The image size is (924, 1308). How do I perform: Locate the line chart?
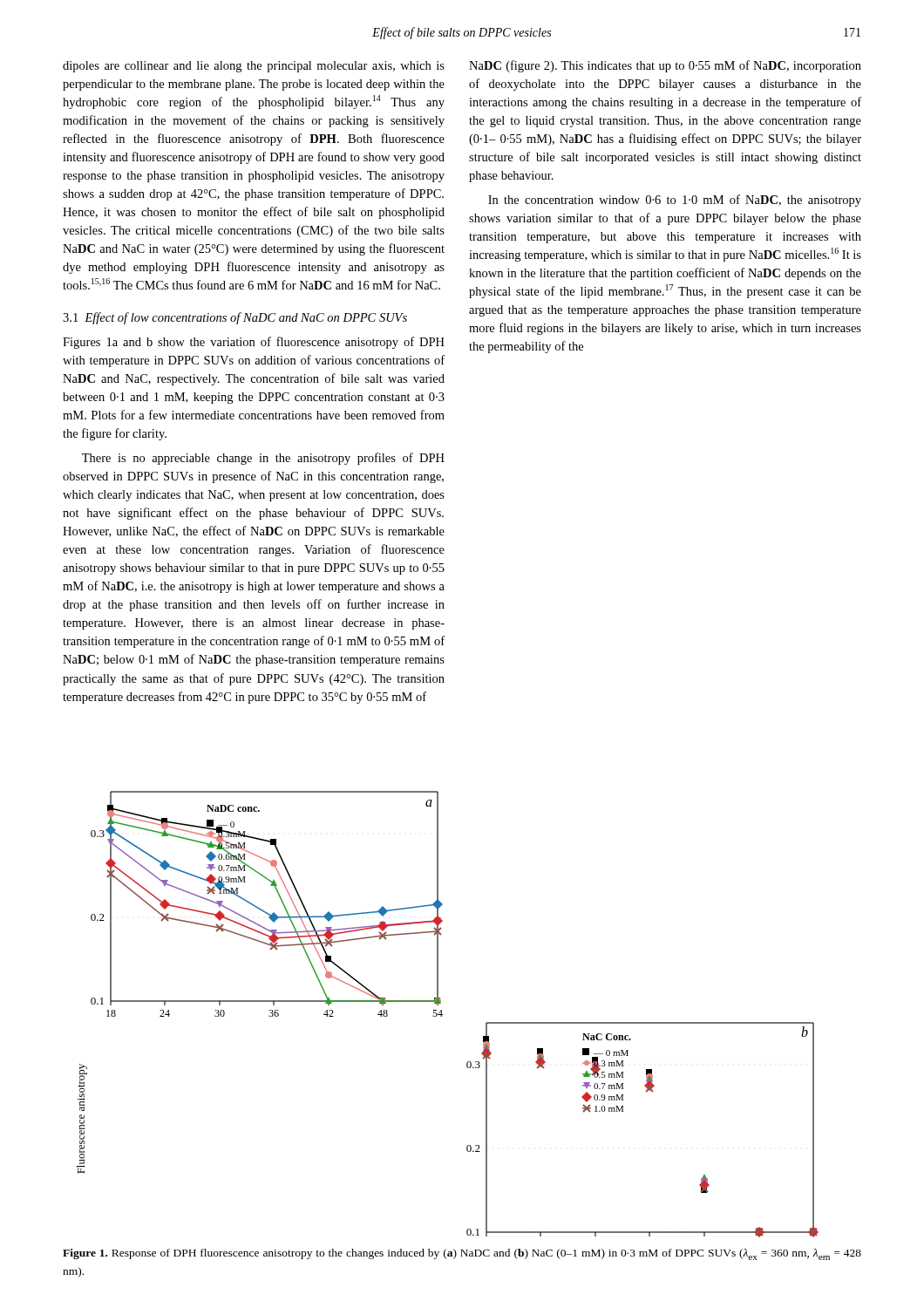[462, 1009]
